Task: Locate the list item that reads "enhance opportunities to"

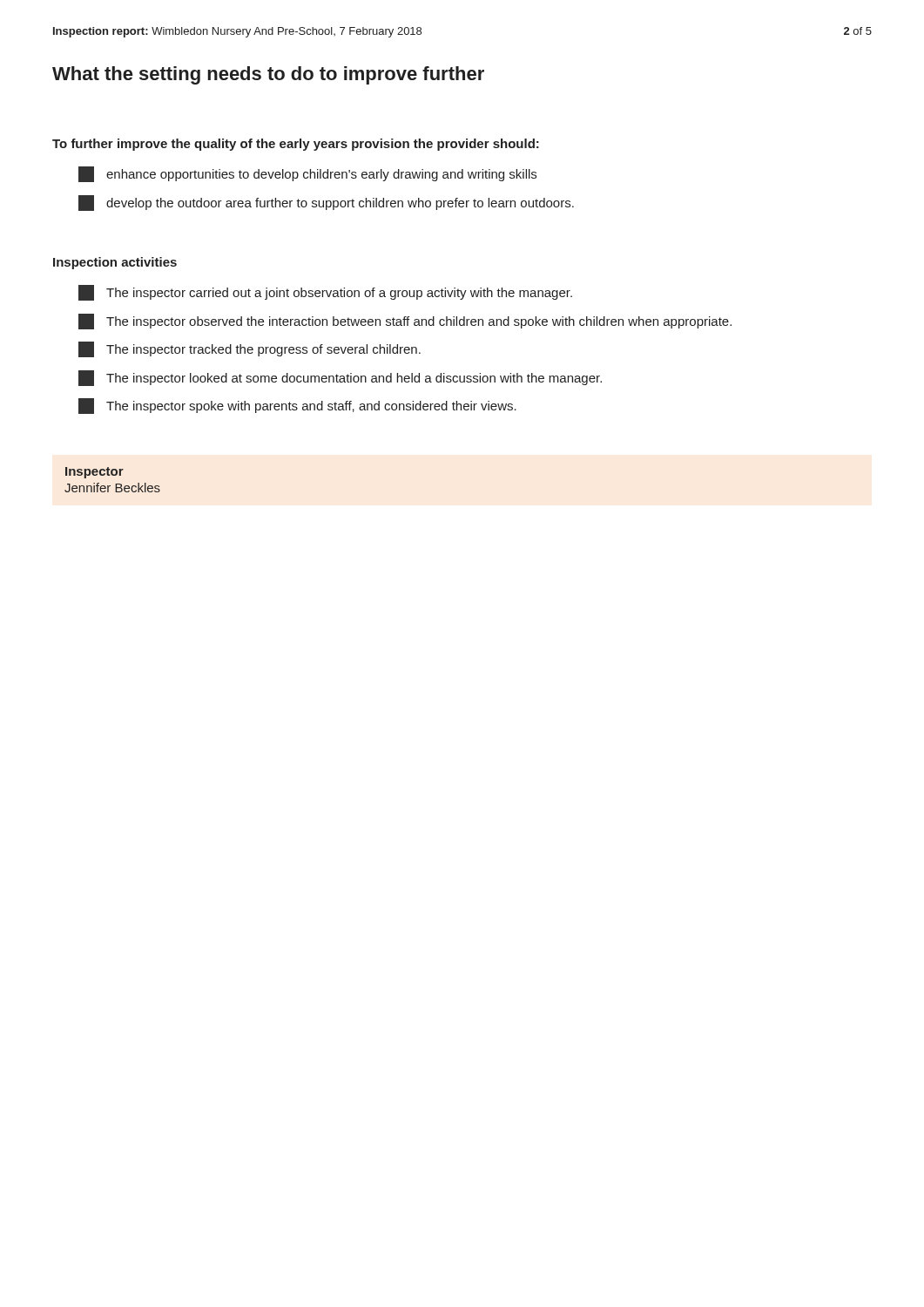Action: point(475,174)
